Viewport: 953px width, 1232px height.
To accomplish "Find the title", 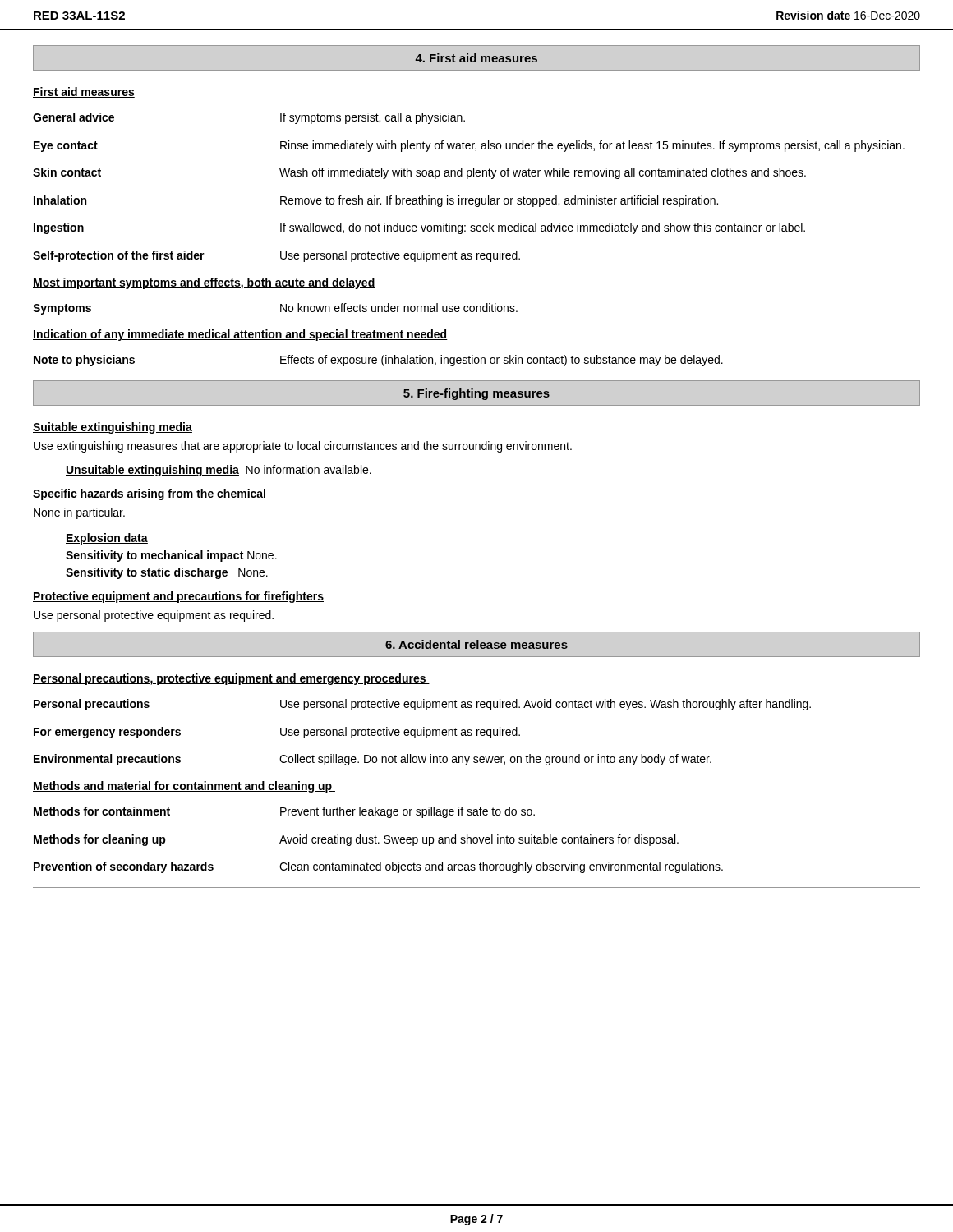I will tap(84, 92).
